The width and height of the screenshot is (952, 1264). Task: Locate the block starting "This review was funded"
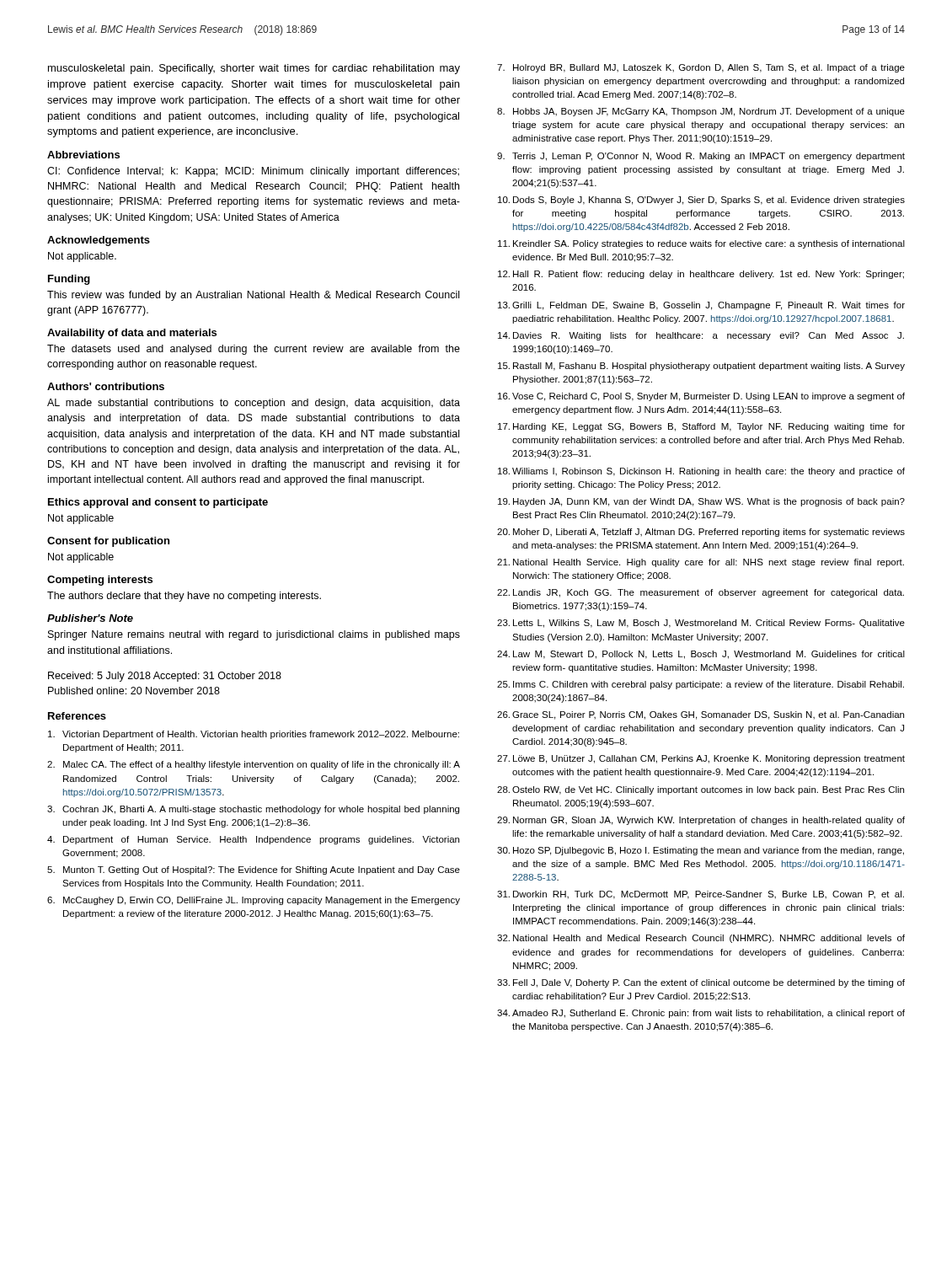pyautogui.click(x=254, y=302)
